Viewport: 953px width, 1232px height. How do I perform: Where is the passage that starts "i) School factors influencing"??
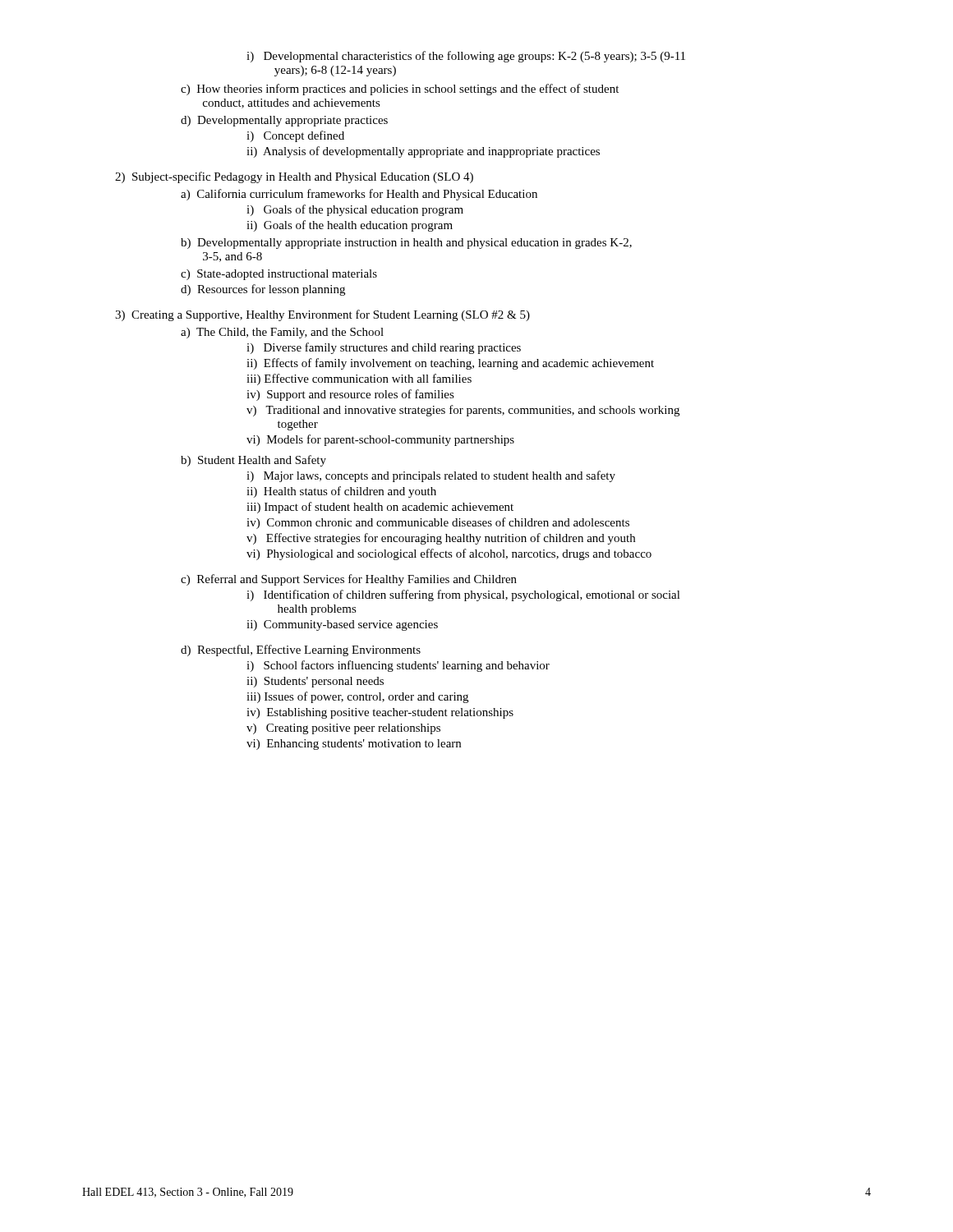tap(398, 665)
